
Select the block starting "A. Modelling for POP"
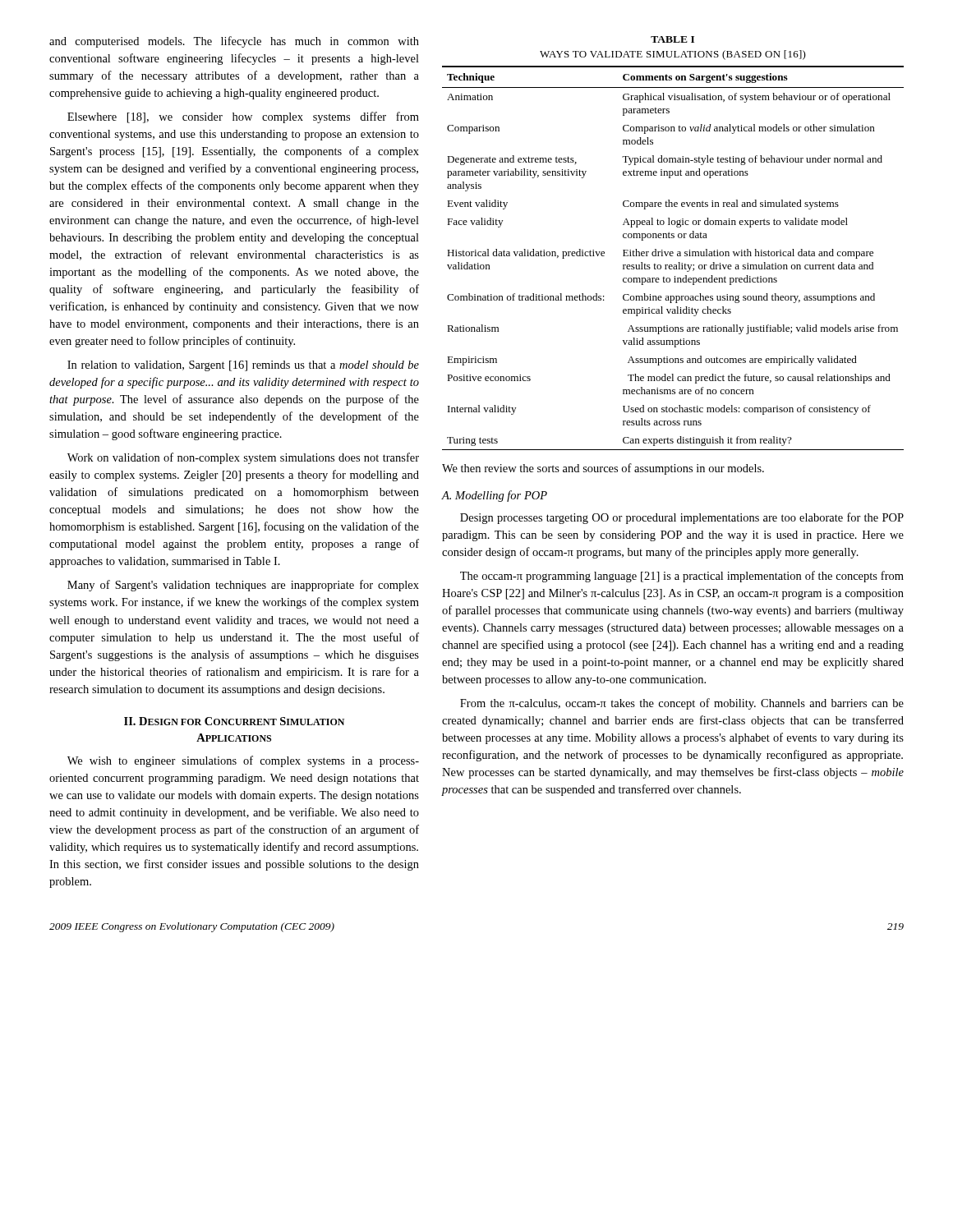point(495,495)
